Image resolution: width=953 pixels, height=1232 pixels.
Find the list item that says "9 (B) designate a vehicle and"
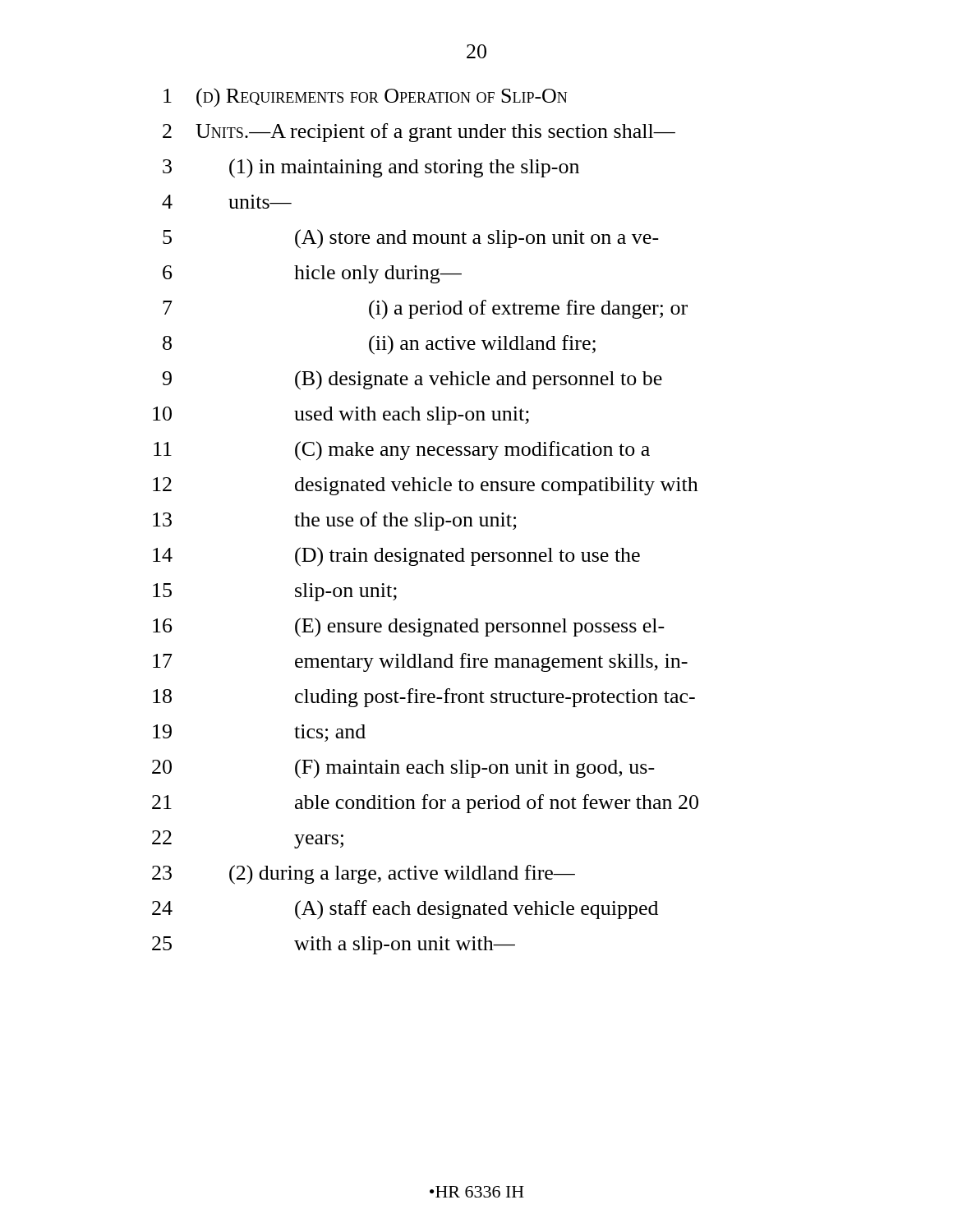click(476, 379)
